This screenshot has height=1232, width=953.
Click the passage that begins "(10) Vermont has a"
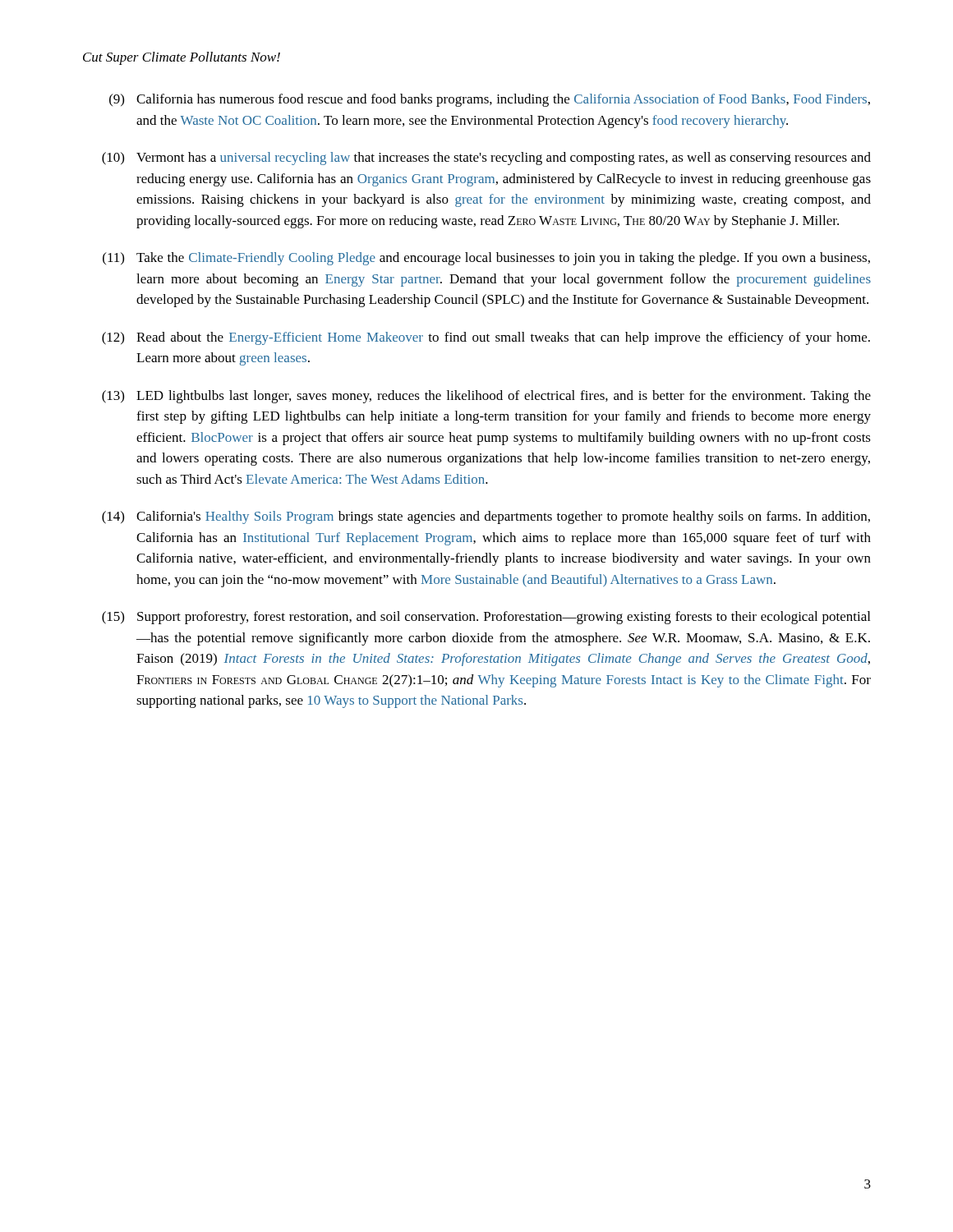pyautogui.click(x=476, y=189)
